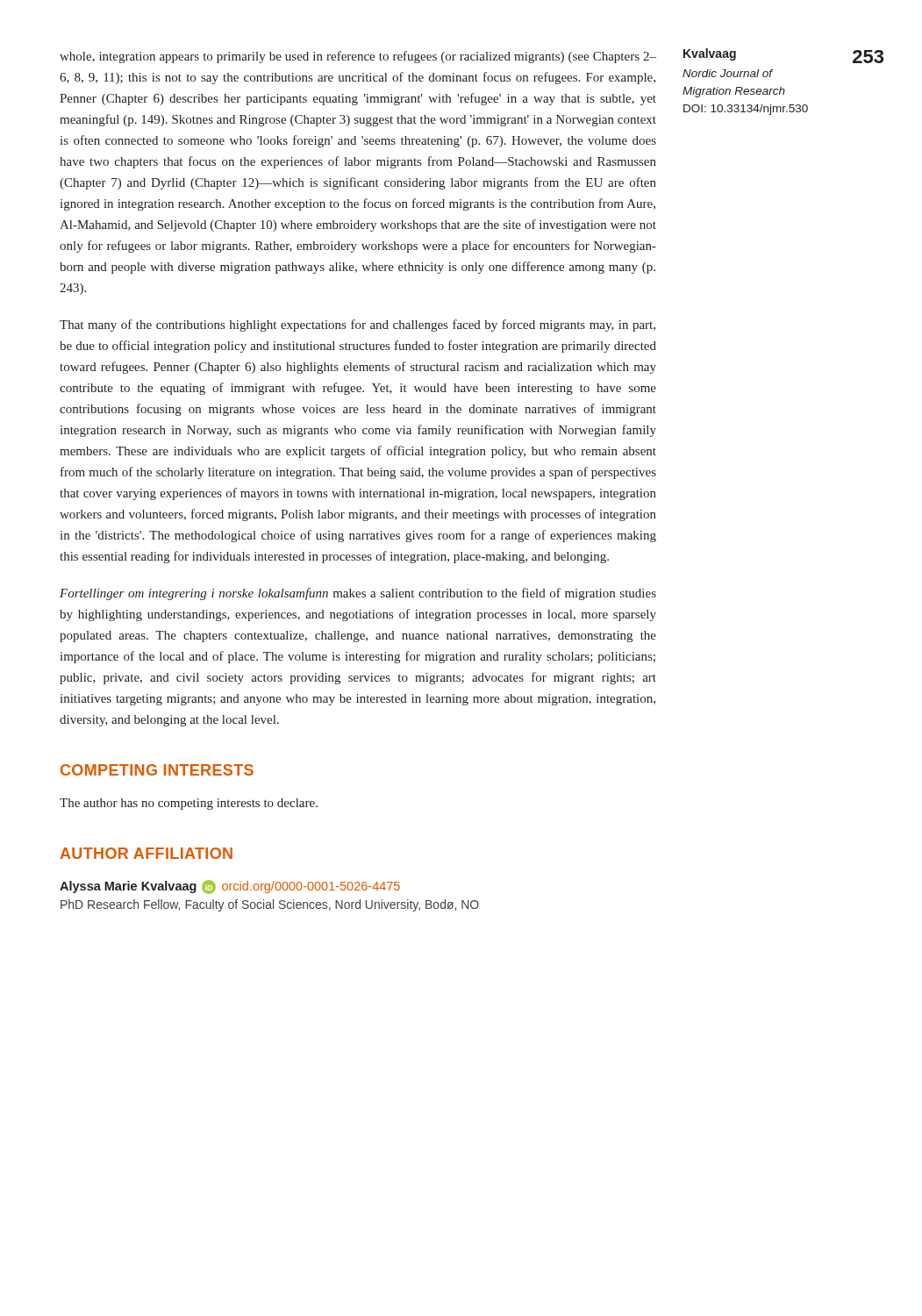
Task: Where is the passage that starts "Fortellinger om integrering i norske lokalsamfunn"?
Action: click(x=358, y=656)
